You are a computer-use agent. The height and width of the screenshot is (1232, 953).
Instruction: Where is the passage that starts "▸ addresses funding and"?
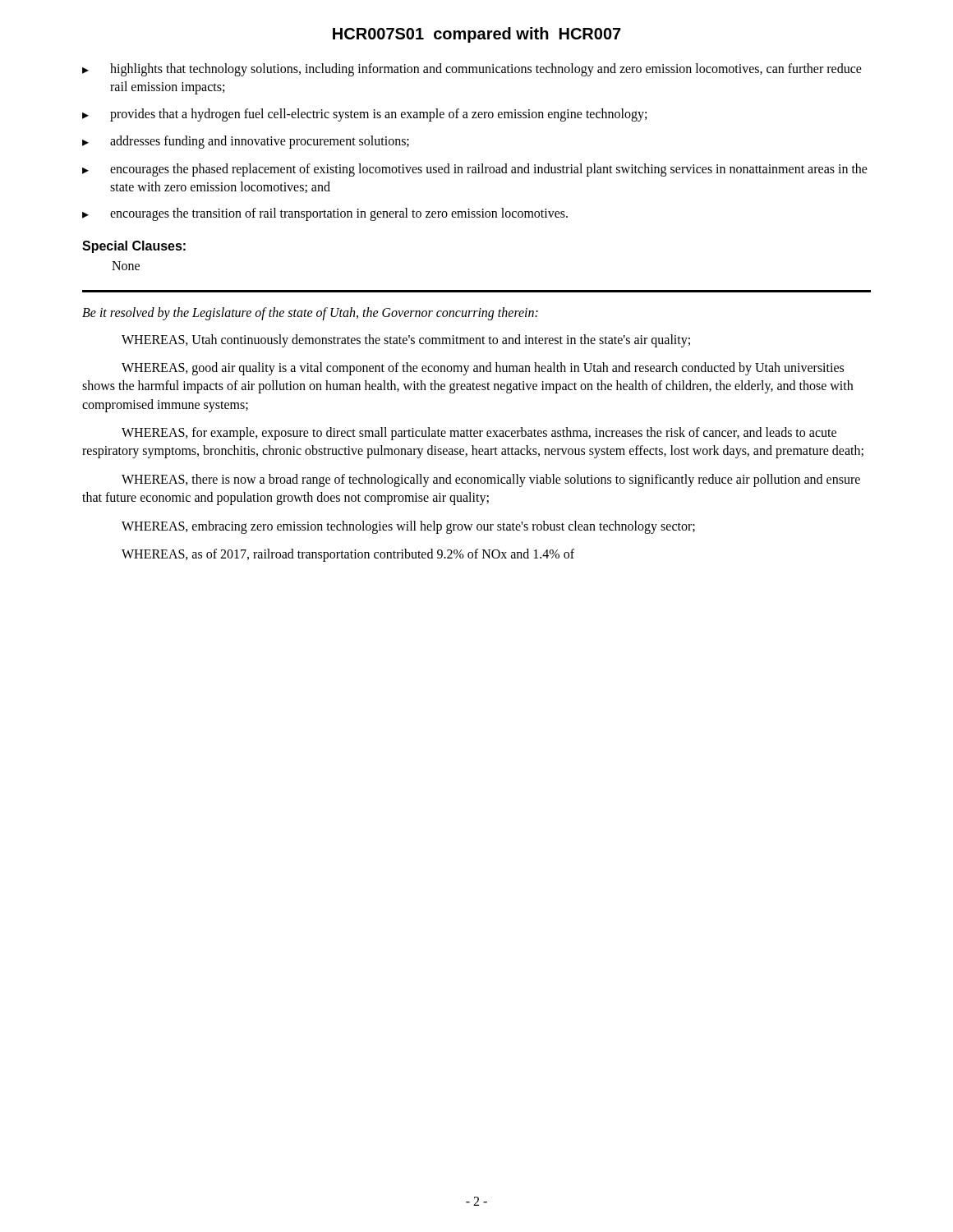click(x=246, y=142)
